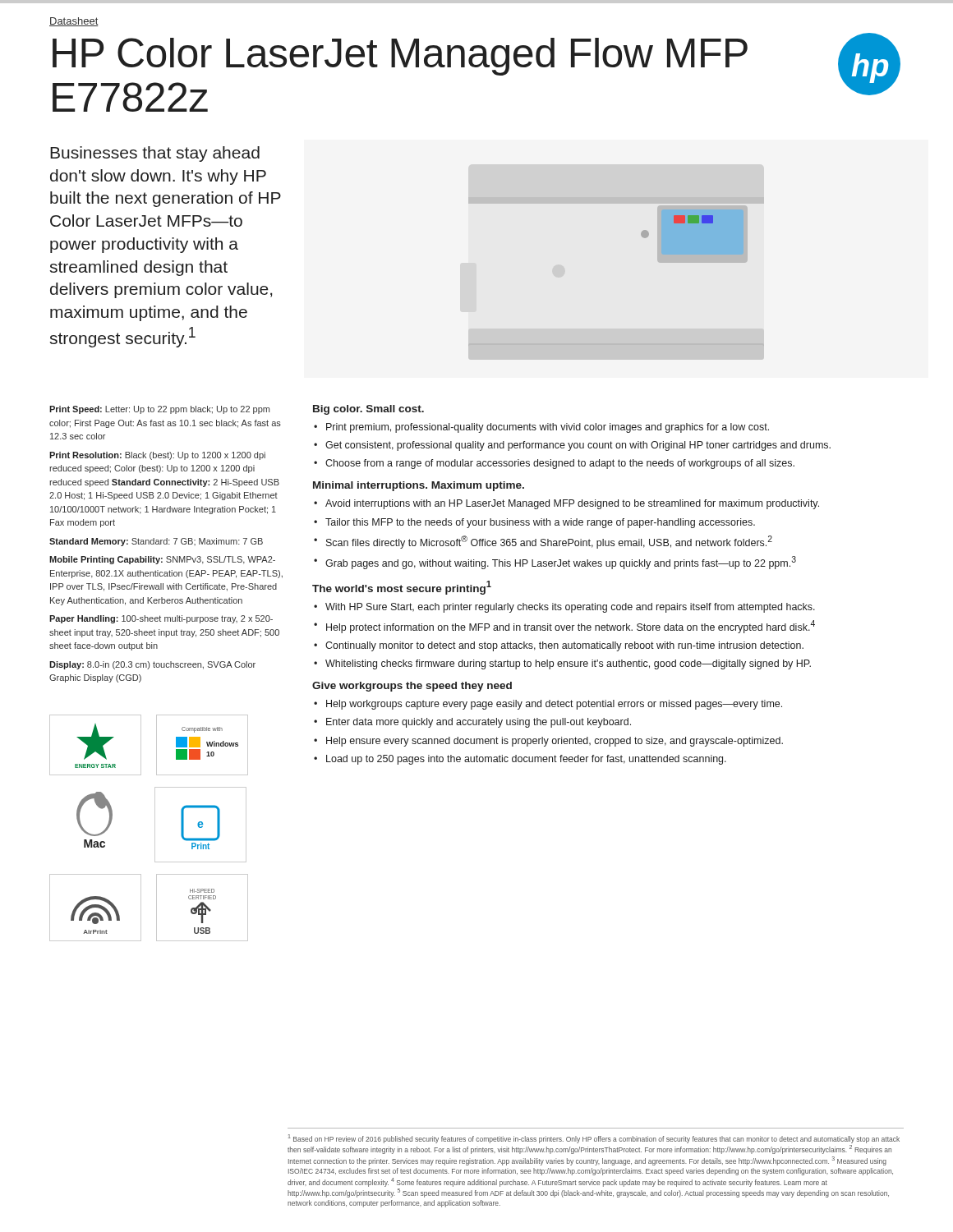Point to the region starting "Paper Handling: 100-sheet multi-purpose tray,"
This screenshot has height=1232, width=953.
tap(164, 632)
